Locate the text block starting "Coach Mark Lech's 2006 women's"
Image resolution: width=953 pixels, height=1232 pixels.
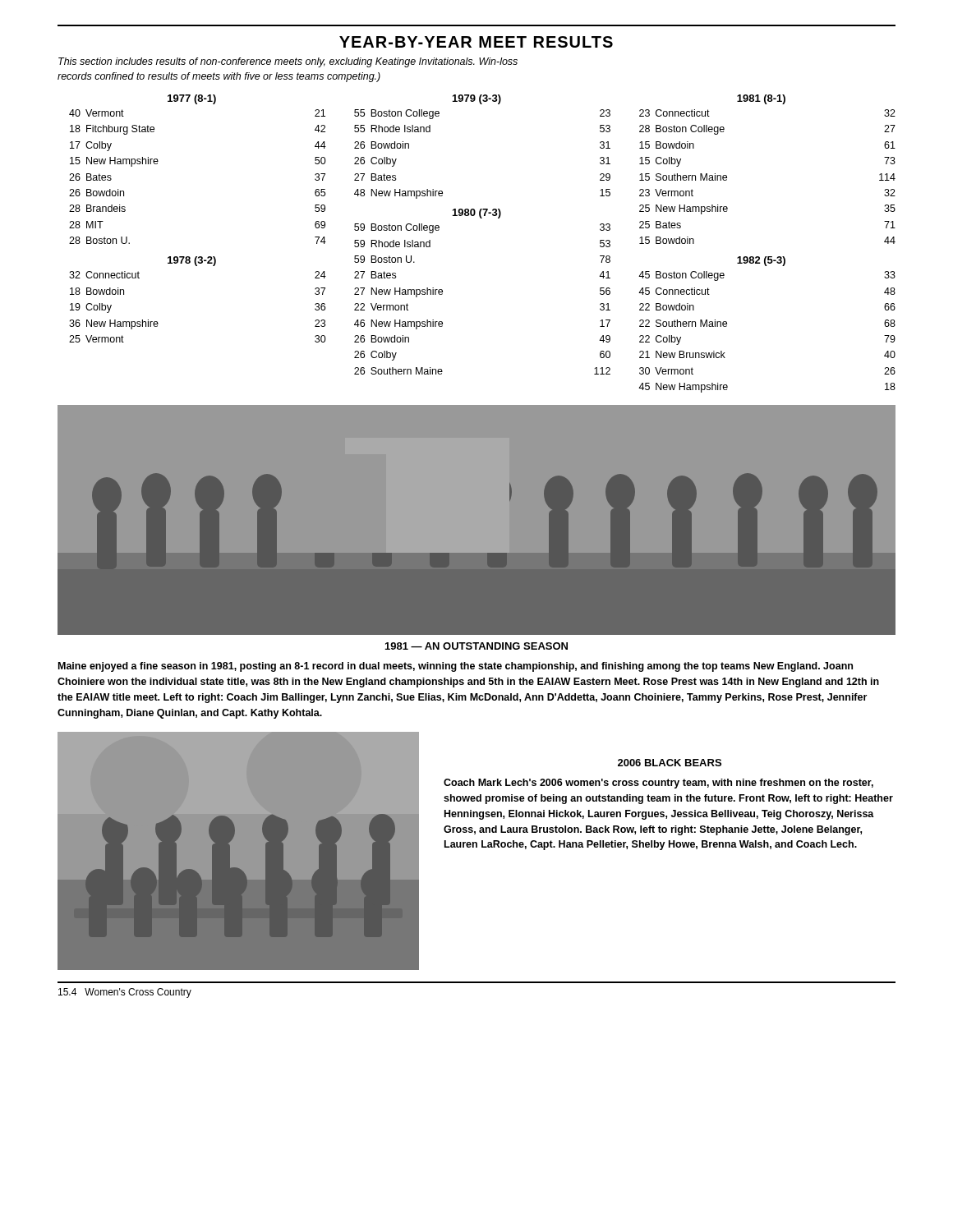pos(668,814)
